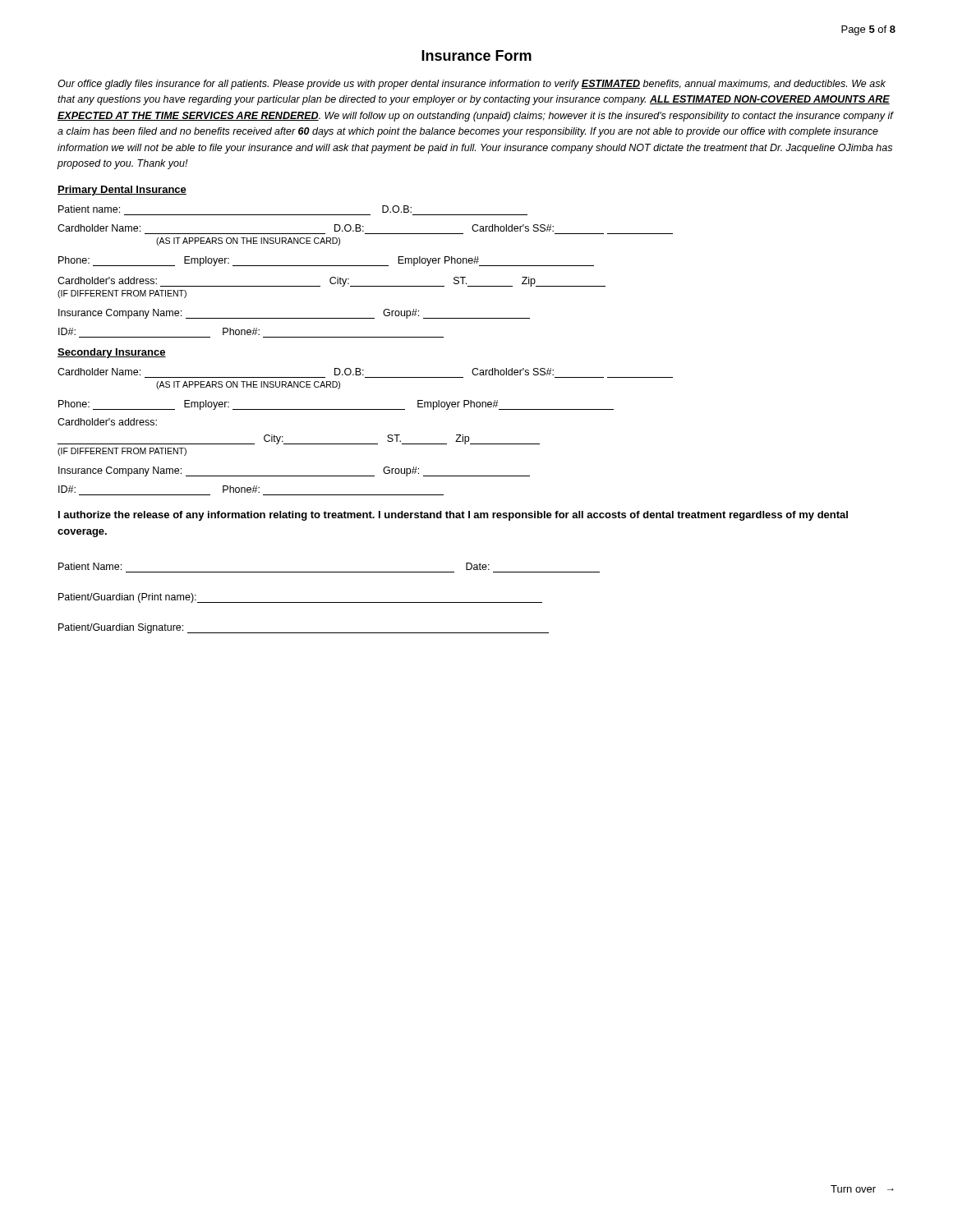Locate the passage starting "City: ST. Zip"
The height and width of the screenshot is (1232, 953).
point(298,438)
